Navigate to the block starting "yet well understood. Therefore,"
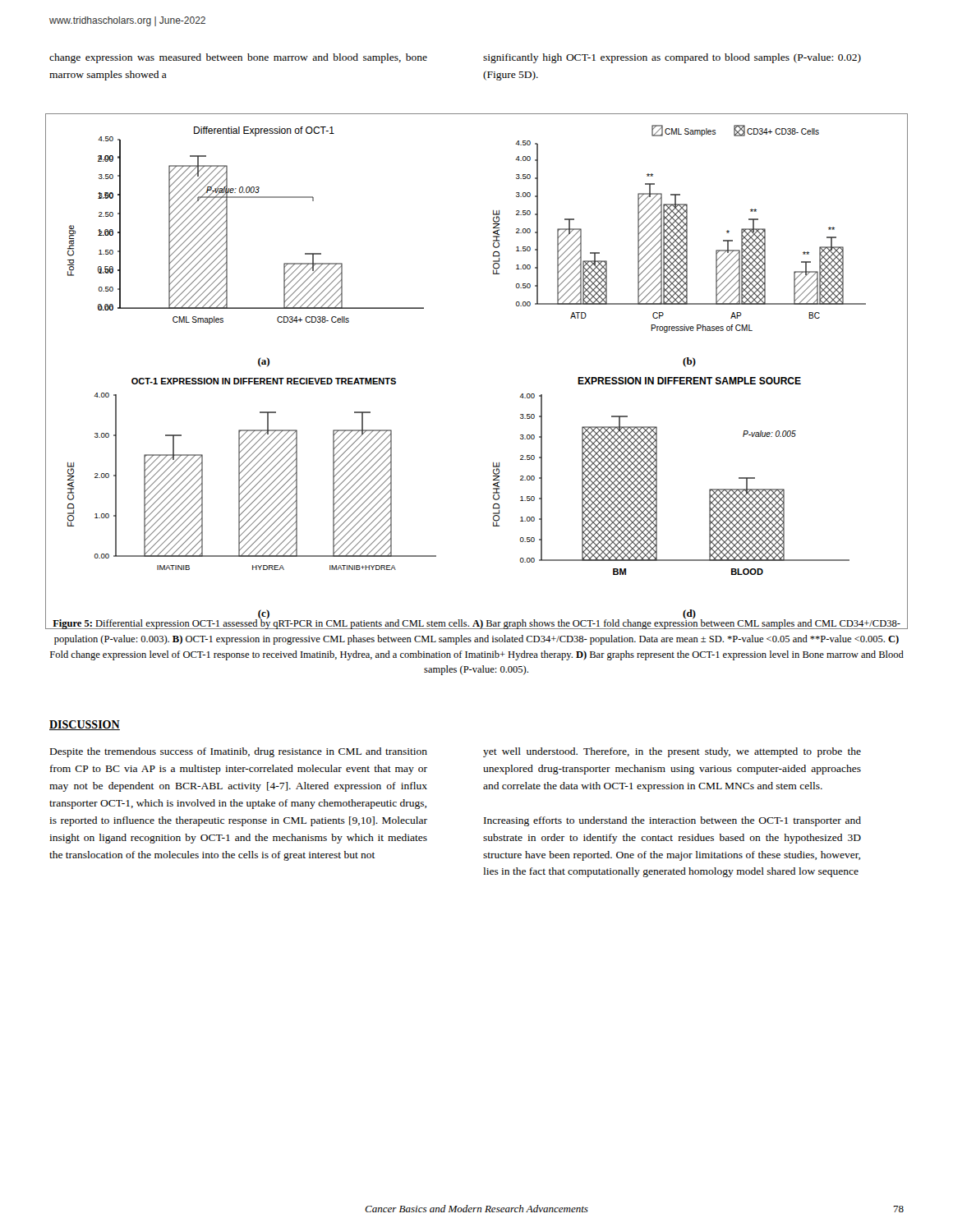Image resolution: width=953 pixels, height=1232 pixels. 672,811
